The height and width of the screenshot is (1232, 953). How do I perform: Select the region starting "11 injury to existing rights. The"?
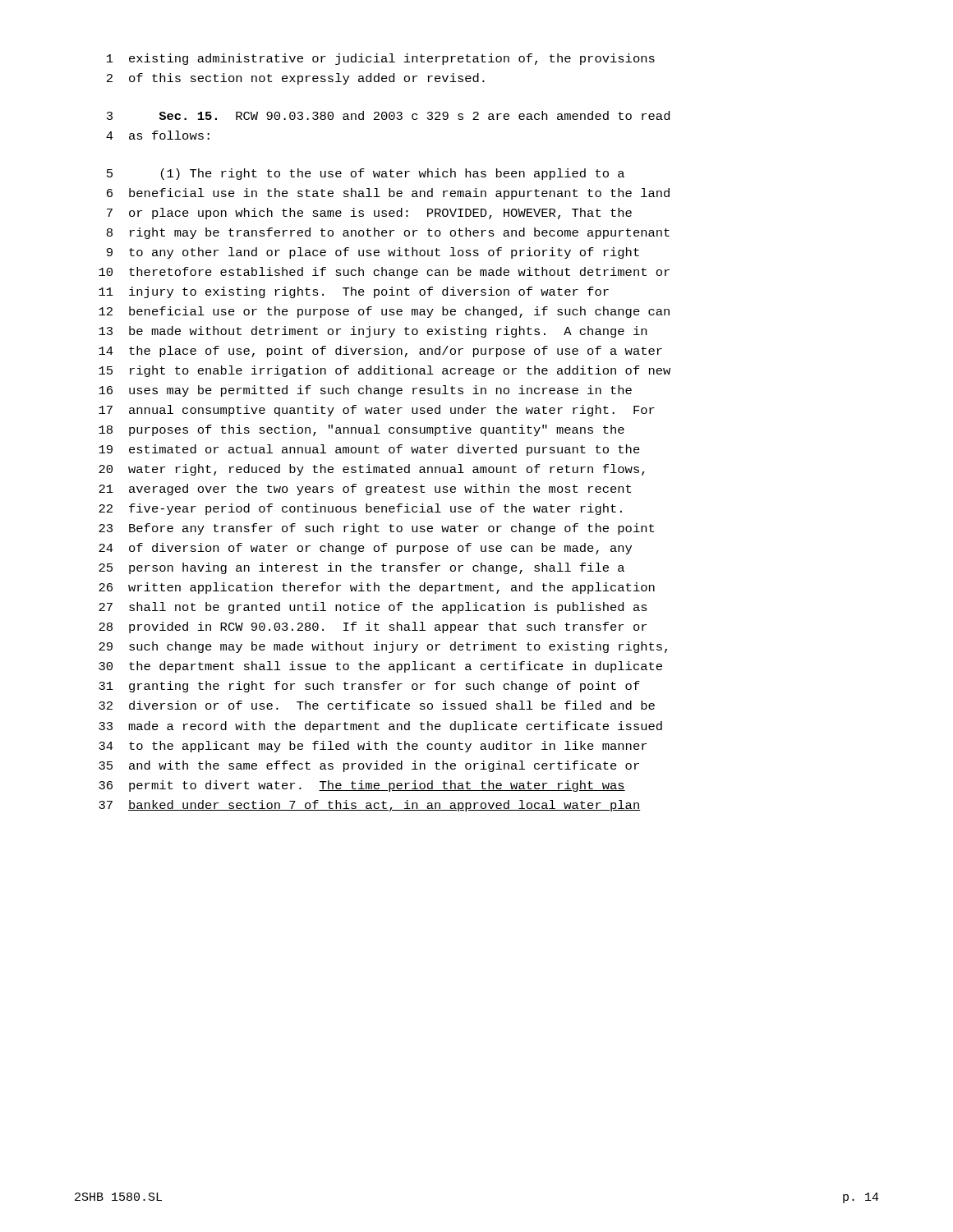coord(476,292)
